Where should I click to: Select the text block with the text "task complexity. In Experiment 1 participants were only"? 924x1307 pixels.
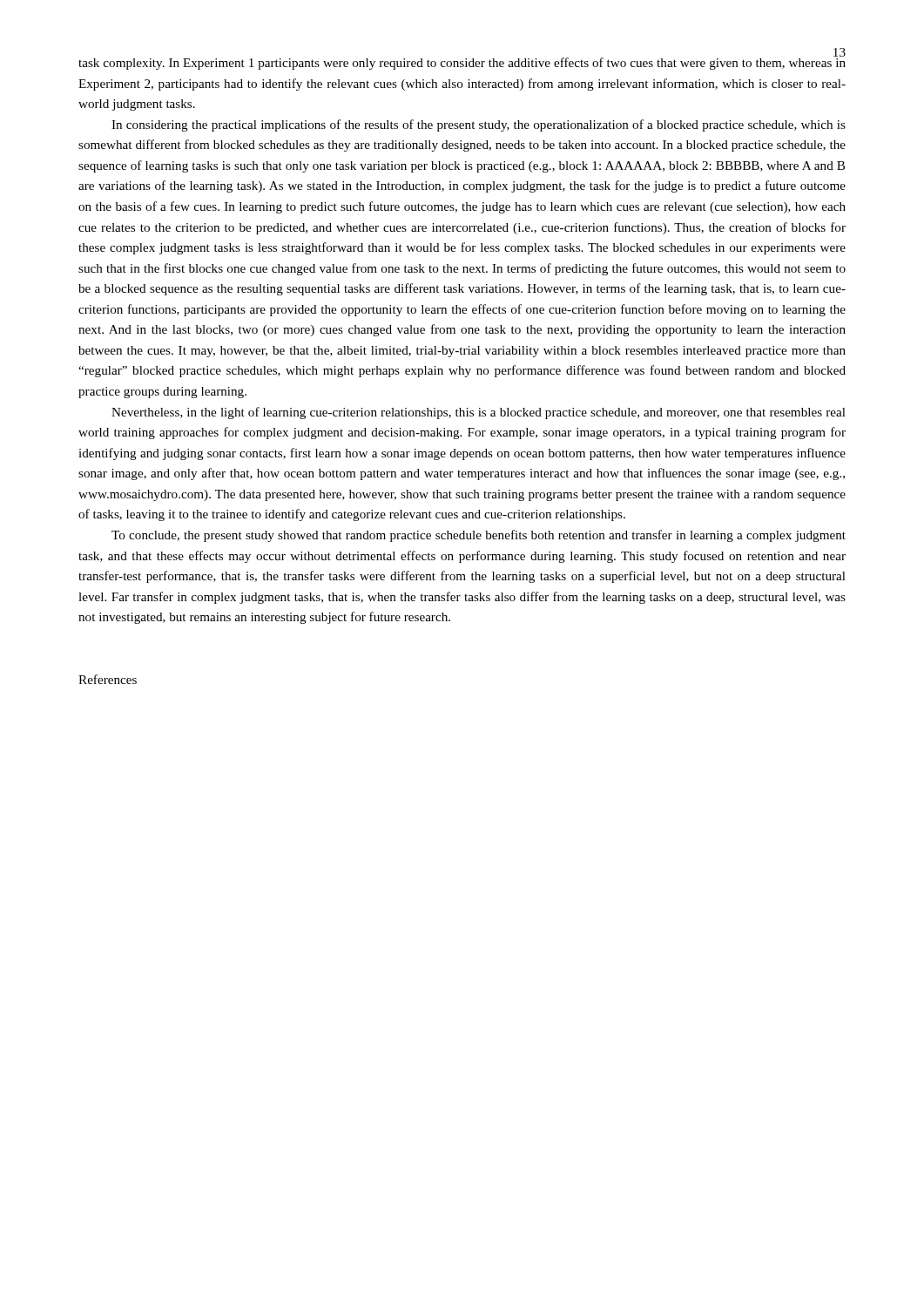click(x=462, y=340)
